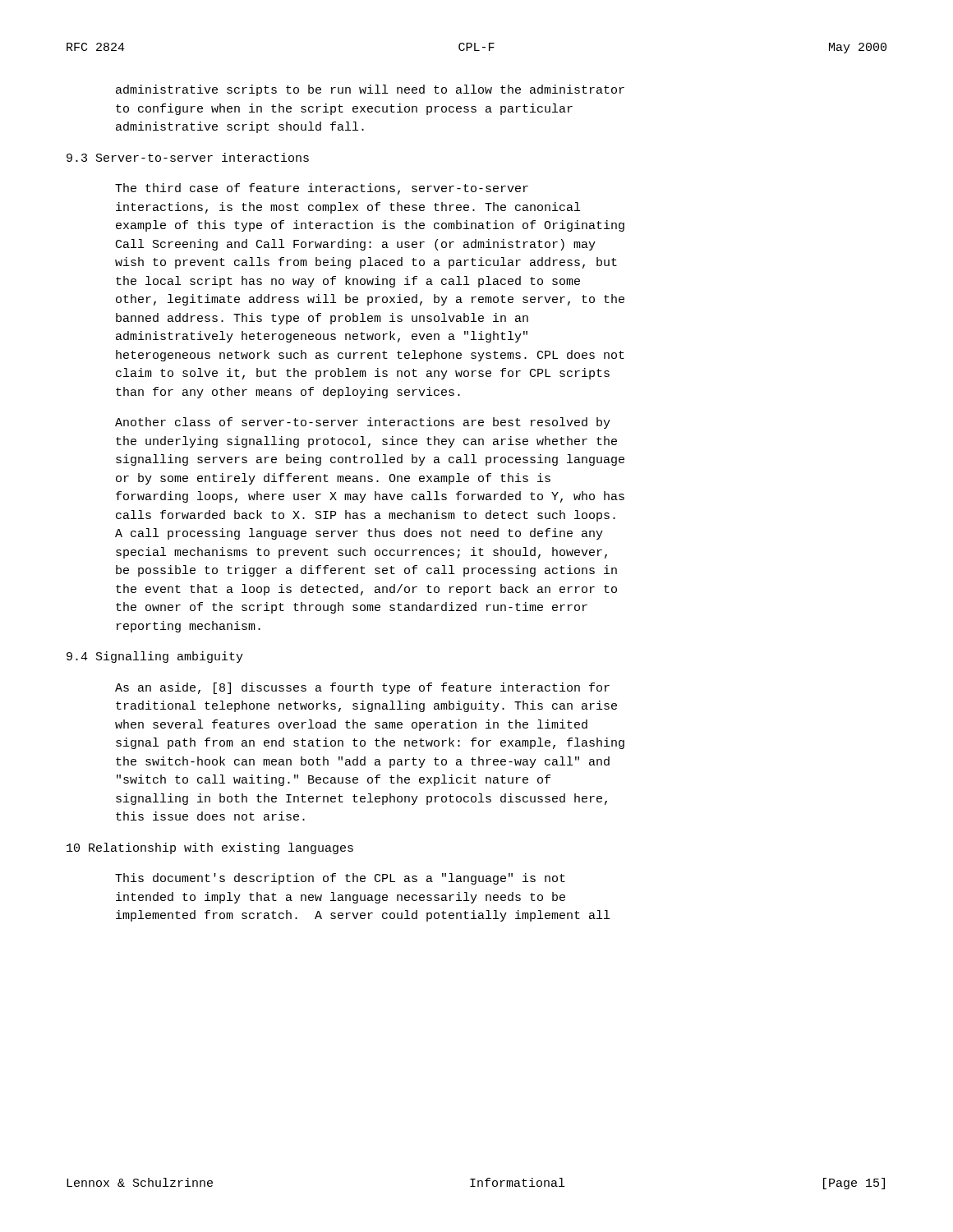Screen dimensions: 1232x953
Task: Select the text block starting "This document's description of the"
Action: [363, 898]
